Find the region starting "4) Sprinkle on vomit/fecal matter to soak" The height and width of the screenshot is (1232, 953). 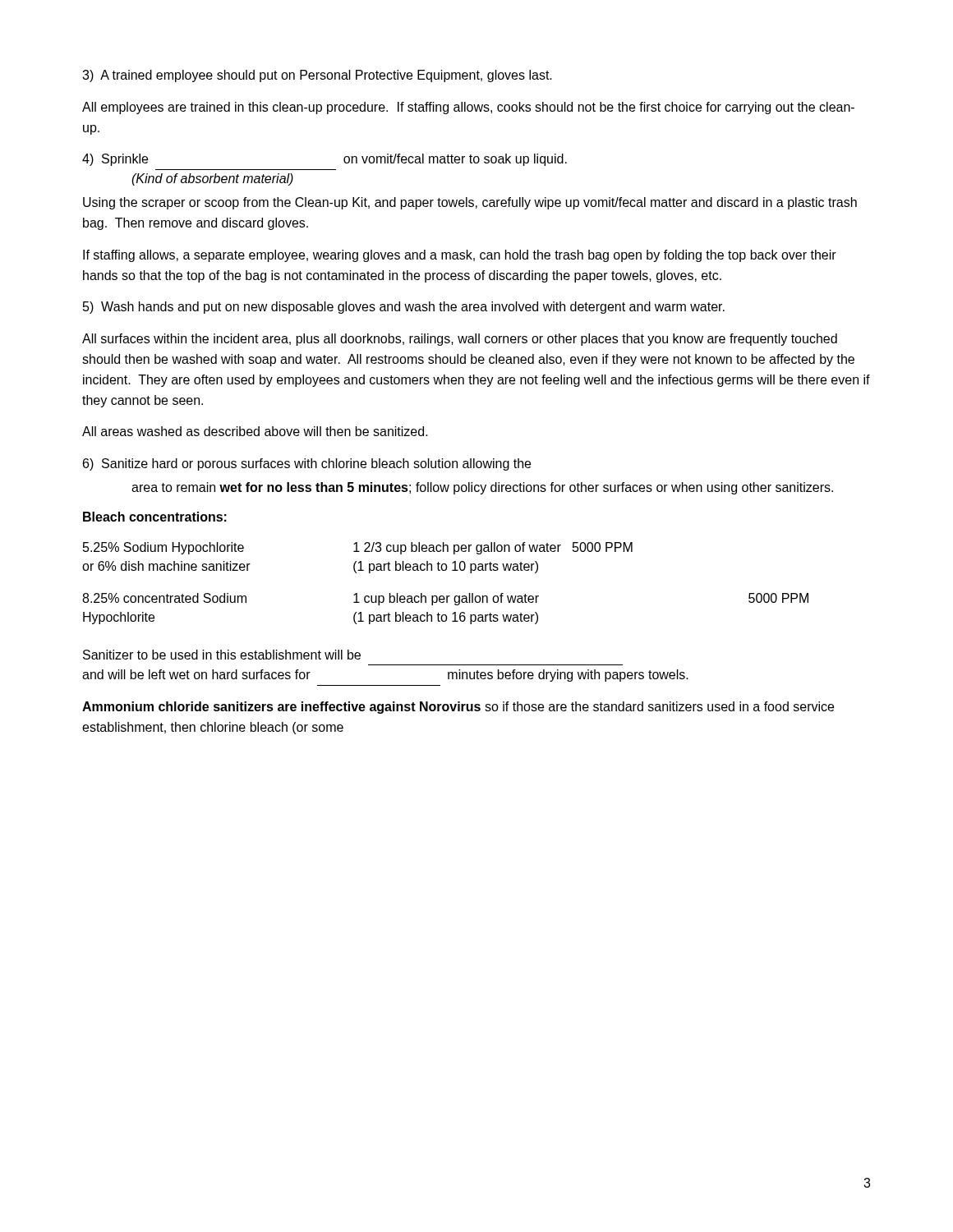coord(325,161)
